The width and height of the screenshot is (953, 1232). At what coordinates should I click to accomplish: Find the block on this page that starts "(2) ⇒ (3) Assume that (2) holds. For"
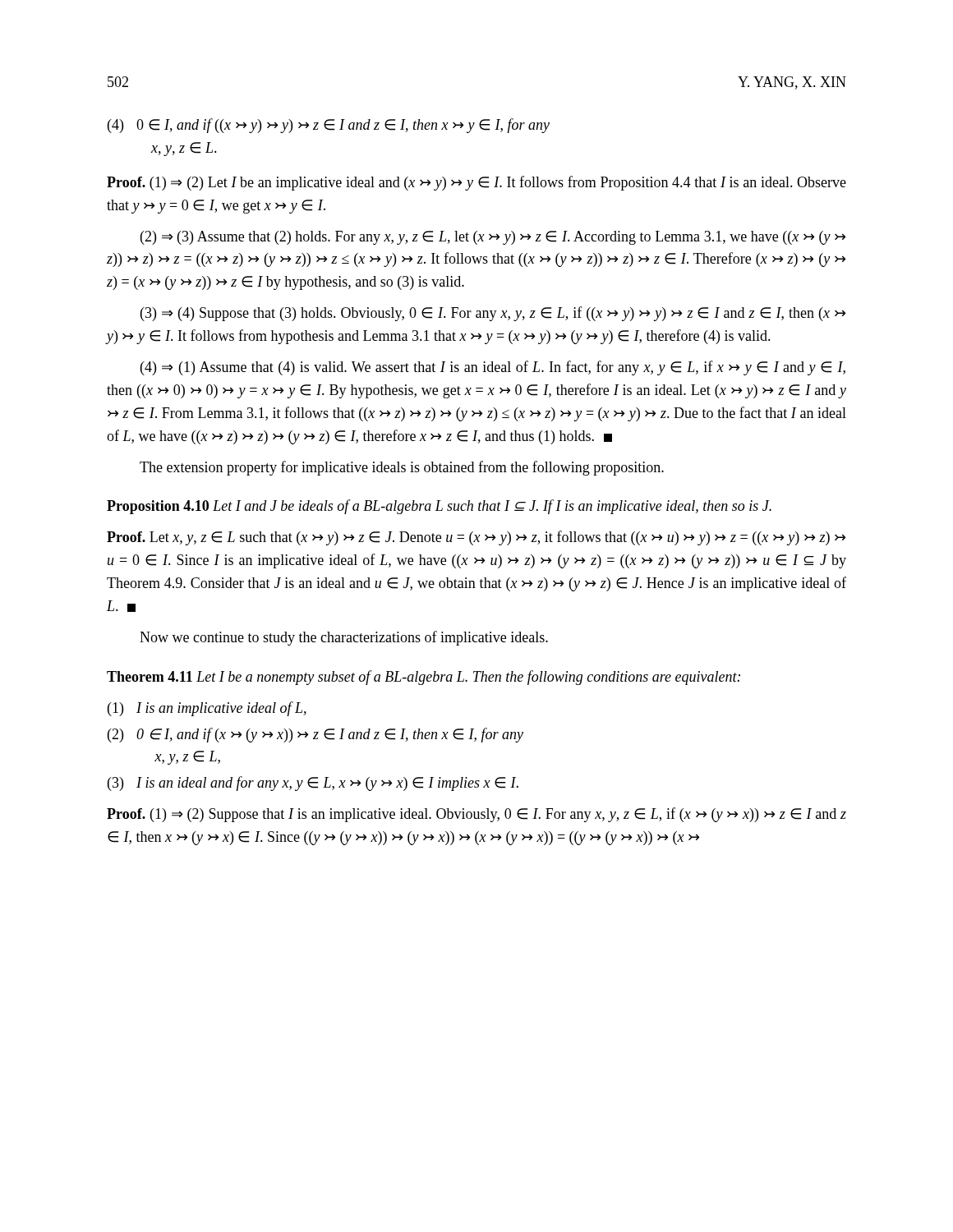pos(476,259)
